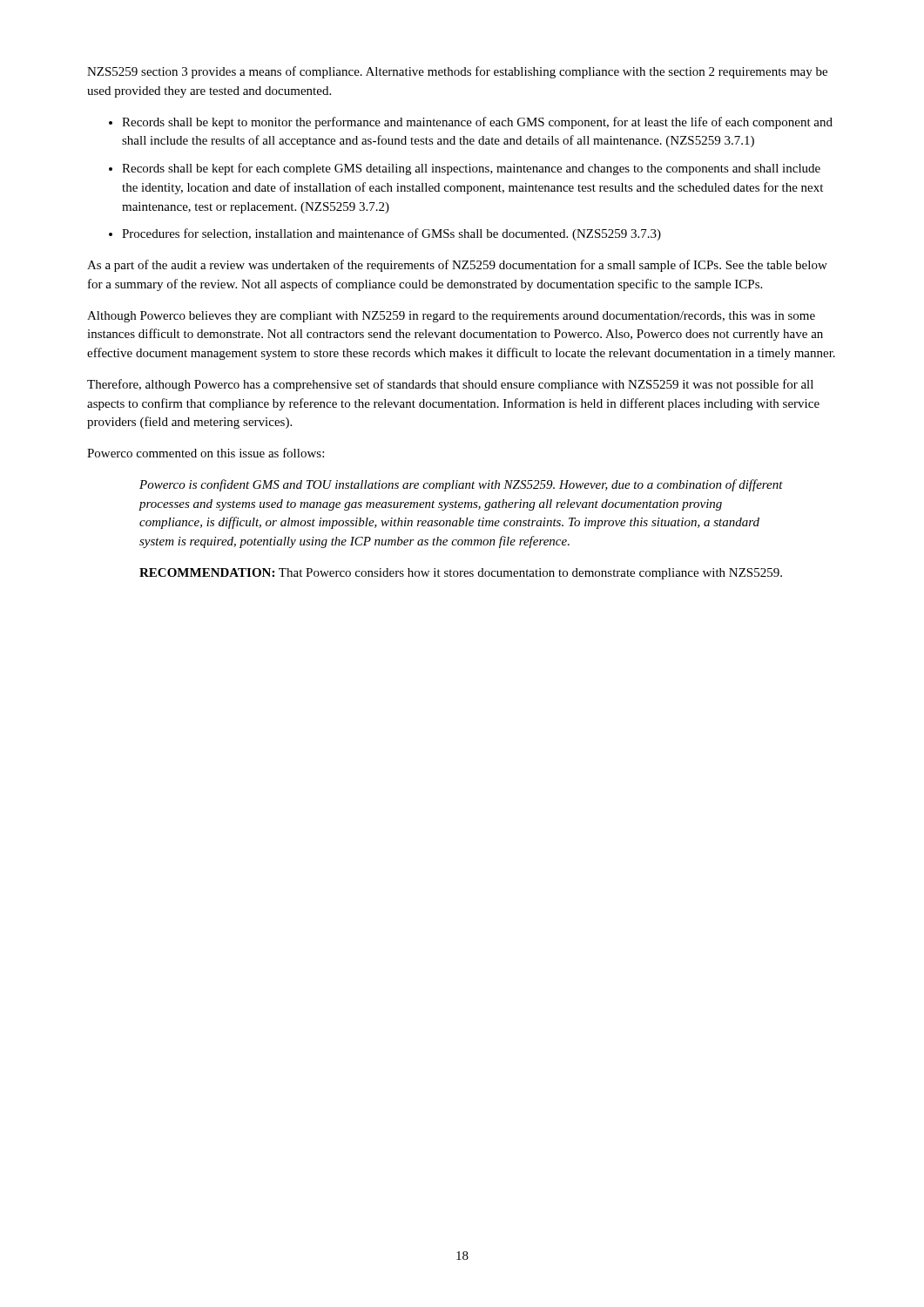Click the passage that begins "Although Powerco believes they"
The height and width of the screenshot is (1307, 924).
(462, 335)
